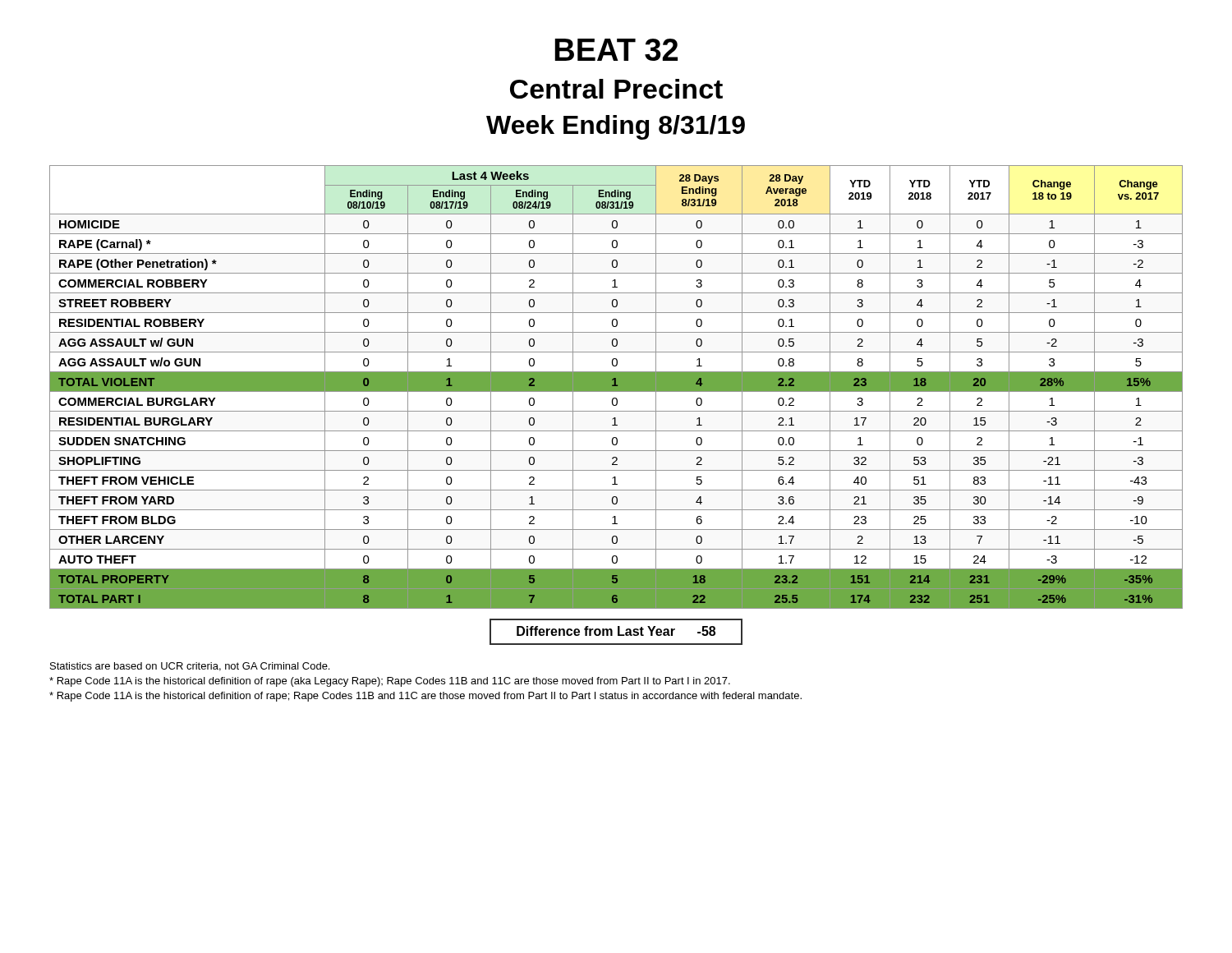The image size is (1232, 953).
Task: Point to the block starting "Difference from Last Year"
Action: pos(616,632)
